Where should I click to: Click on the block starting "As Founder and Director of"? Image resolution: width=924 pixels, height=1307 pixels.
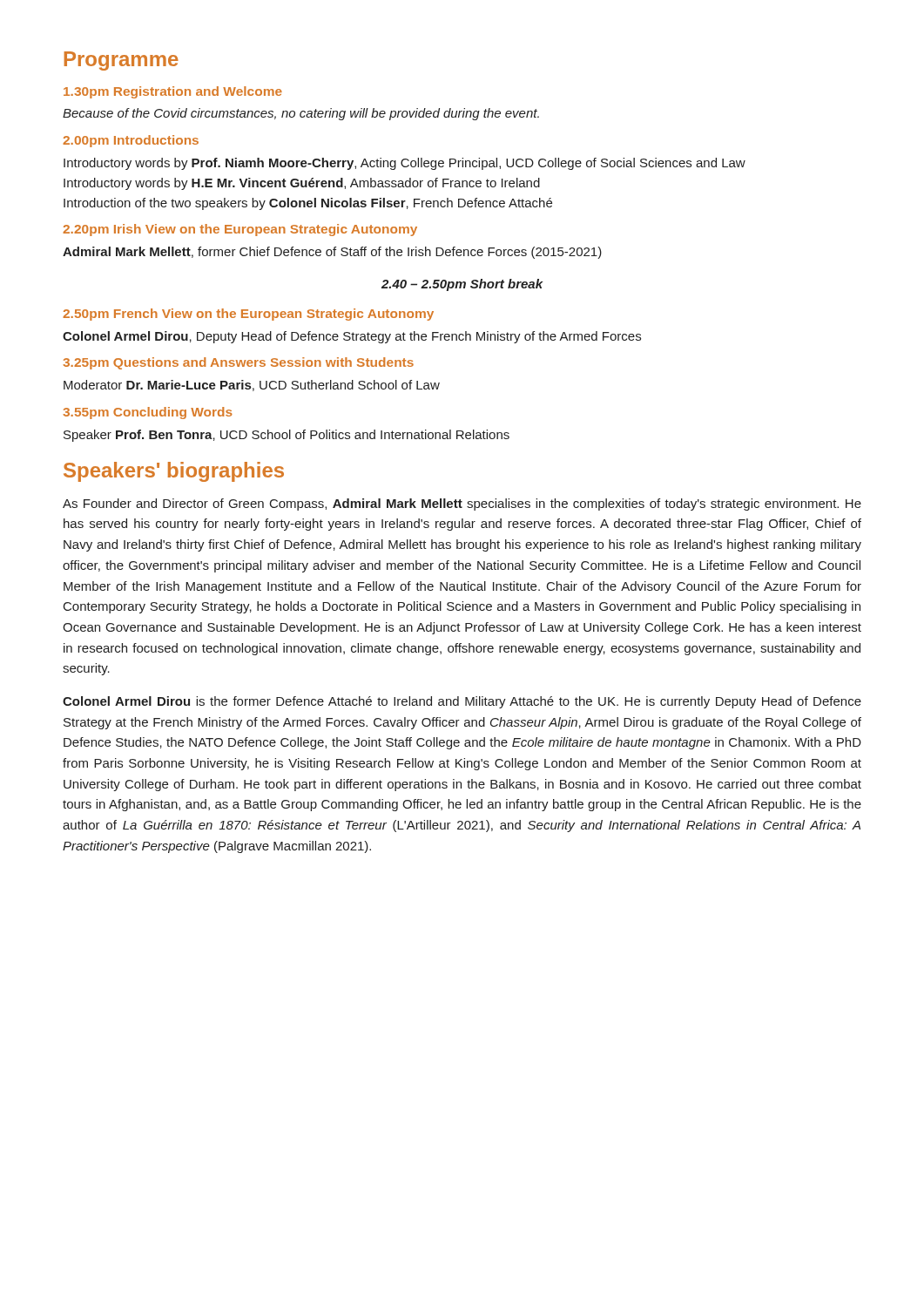pos(462,586)
